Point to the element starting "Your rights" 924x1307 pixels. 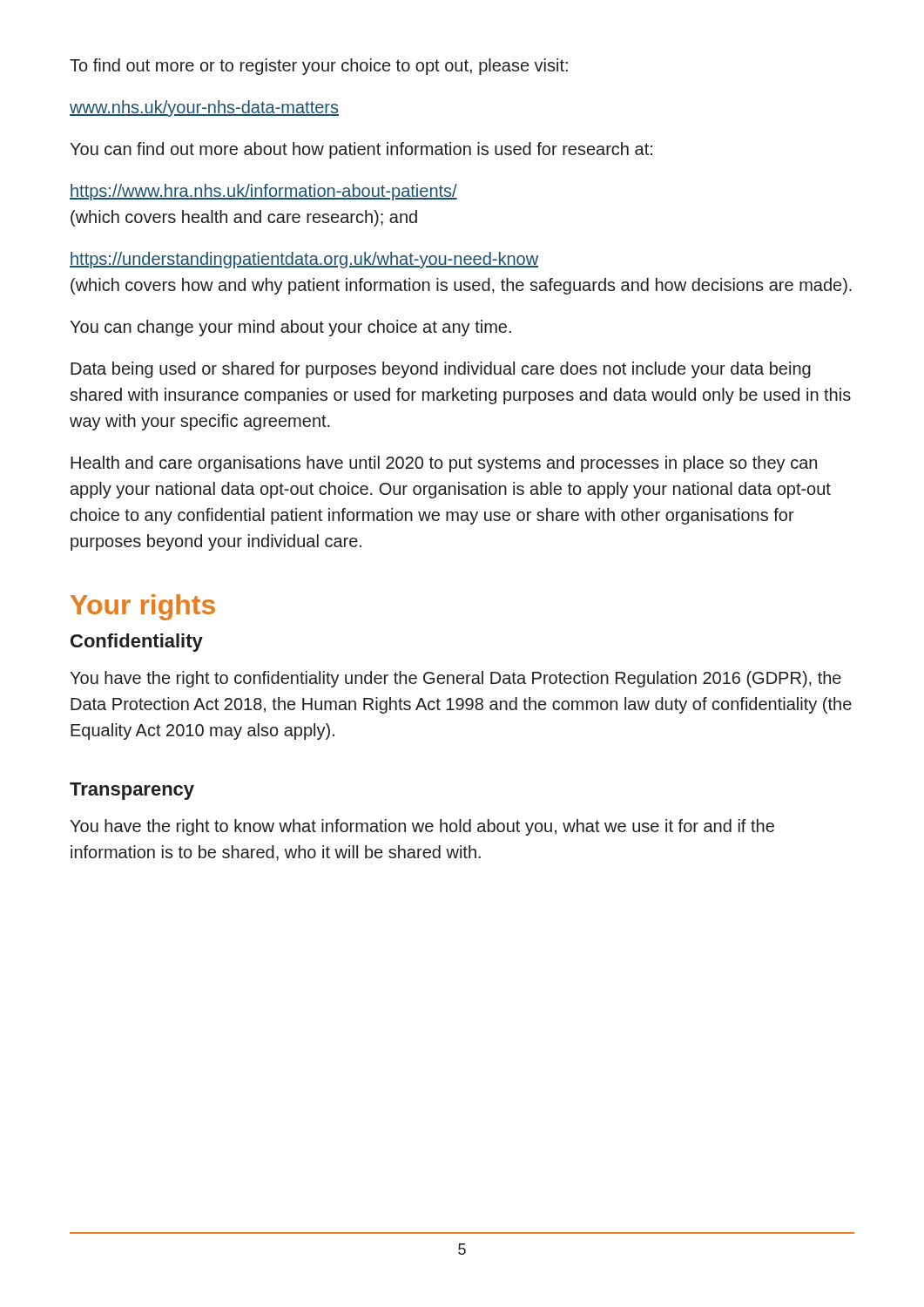143,607
